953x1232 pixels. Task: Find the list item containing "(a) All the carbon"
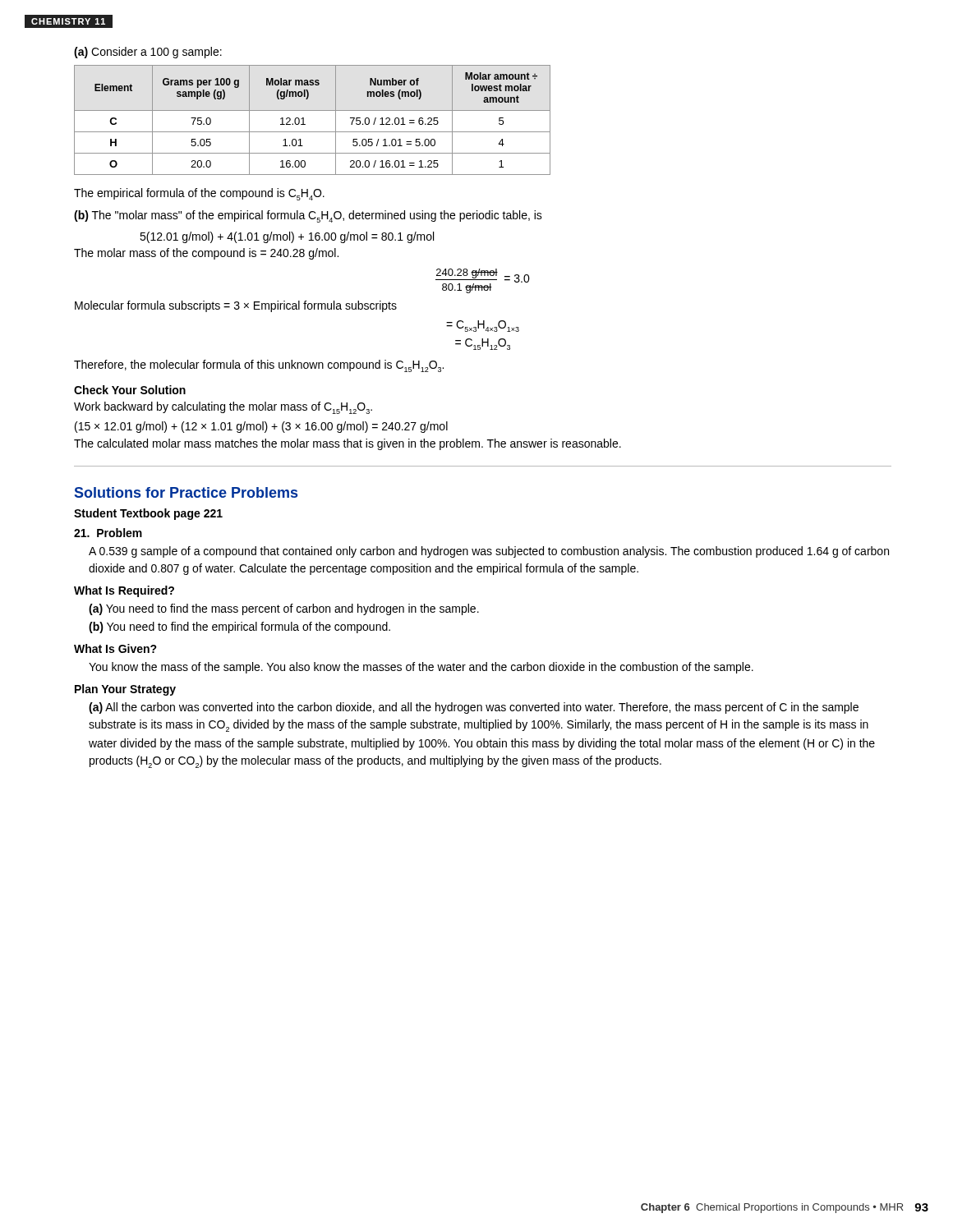pos(482,735)
